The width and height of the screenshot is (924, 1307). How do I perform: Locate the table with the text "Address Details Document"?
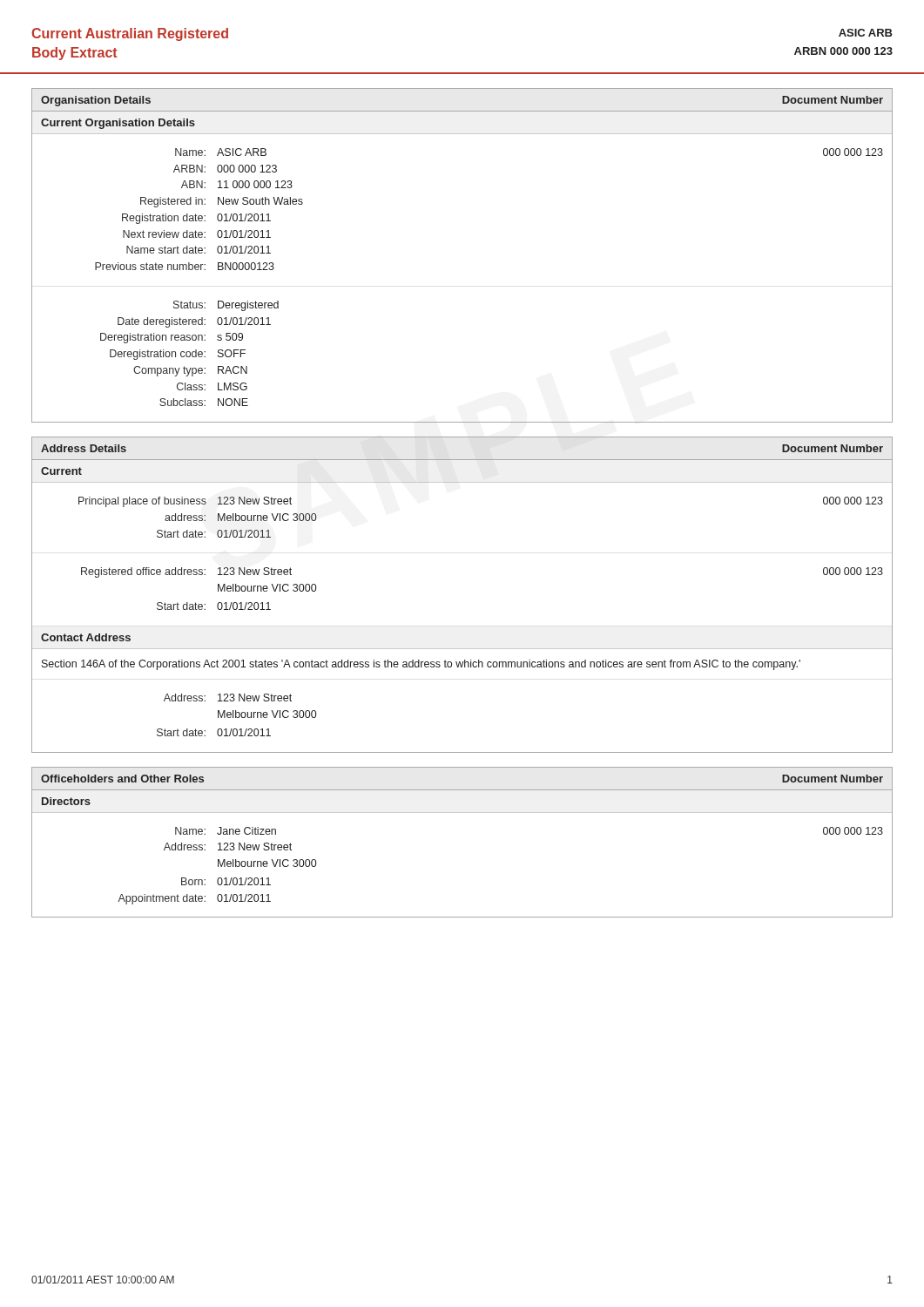tap(462, 594)
